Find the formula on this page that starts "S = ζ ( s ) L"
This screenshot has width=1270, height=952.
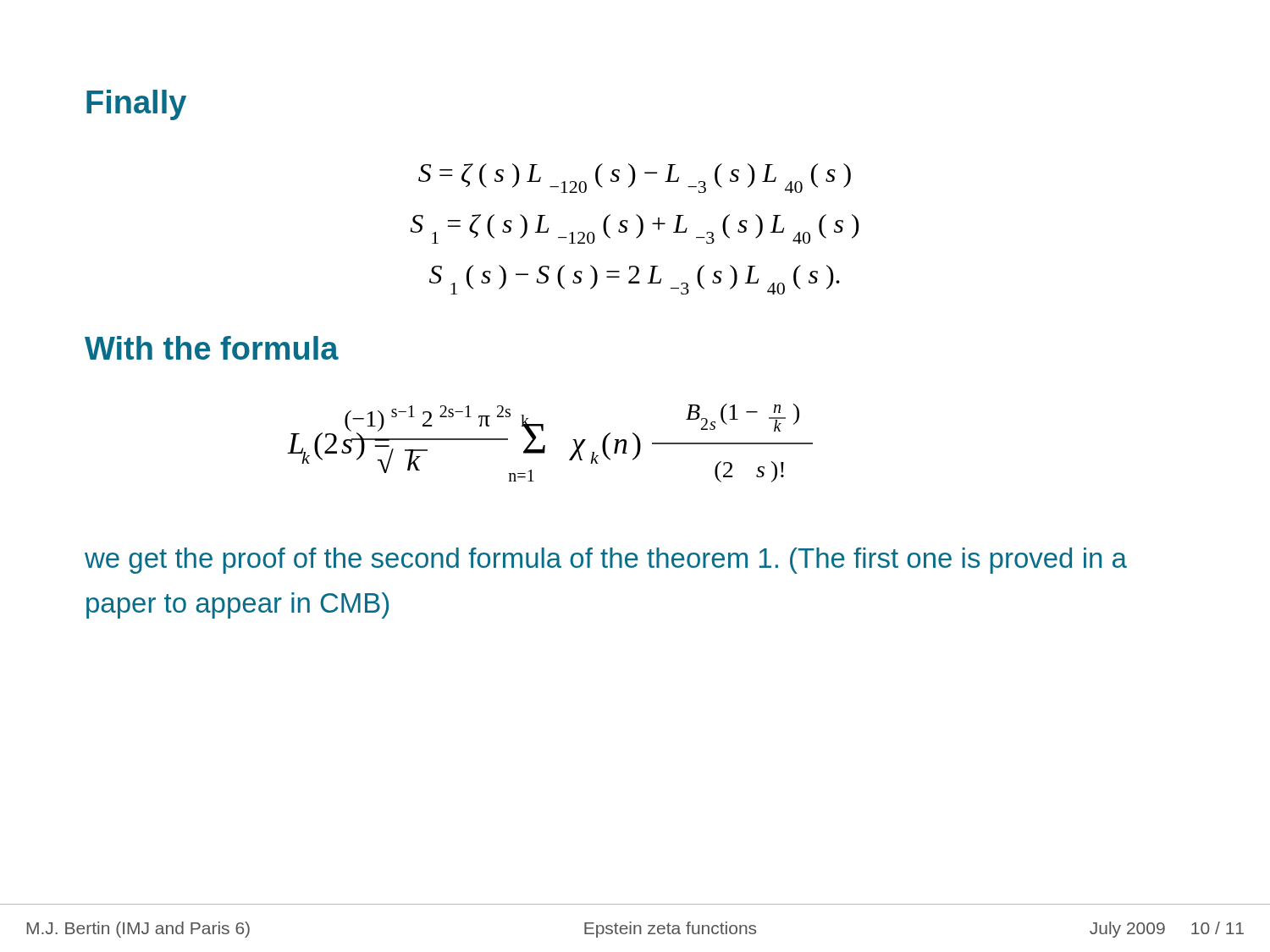pos(635,221)
